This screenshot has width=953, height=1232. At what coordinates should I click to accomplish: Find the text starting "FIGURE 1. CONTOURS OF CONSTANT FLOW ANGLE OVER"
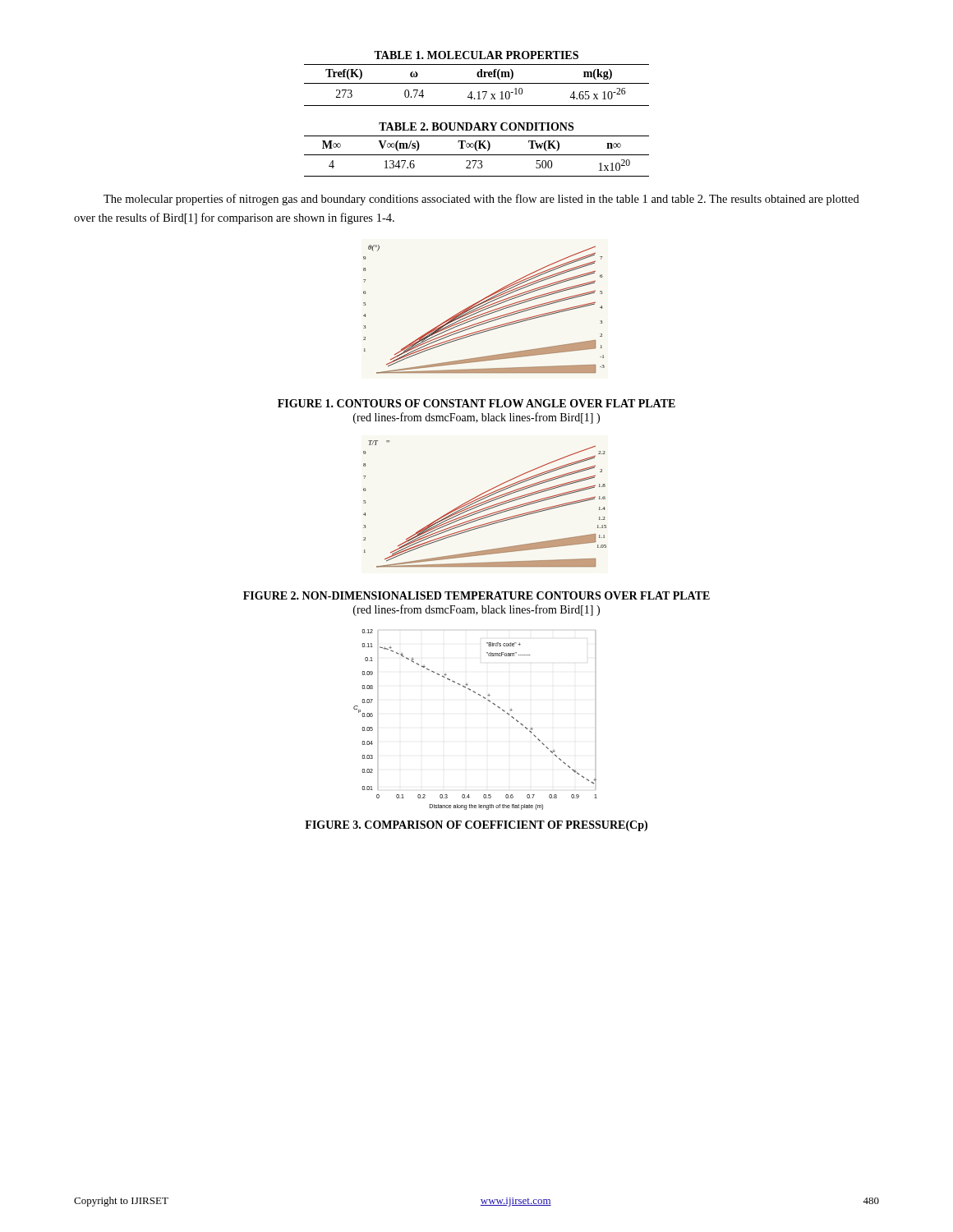(x=476, y=404)
